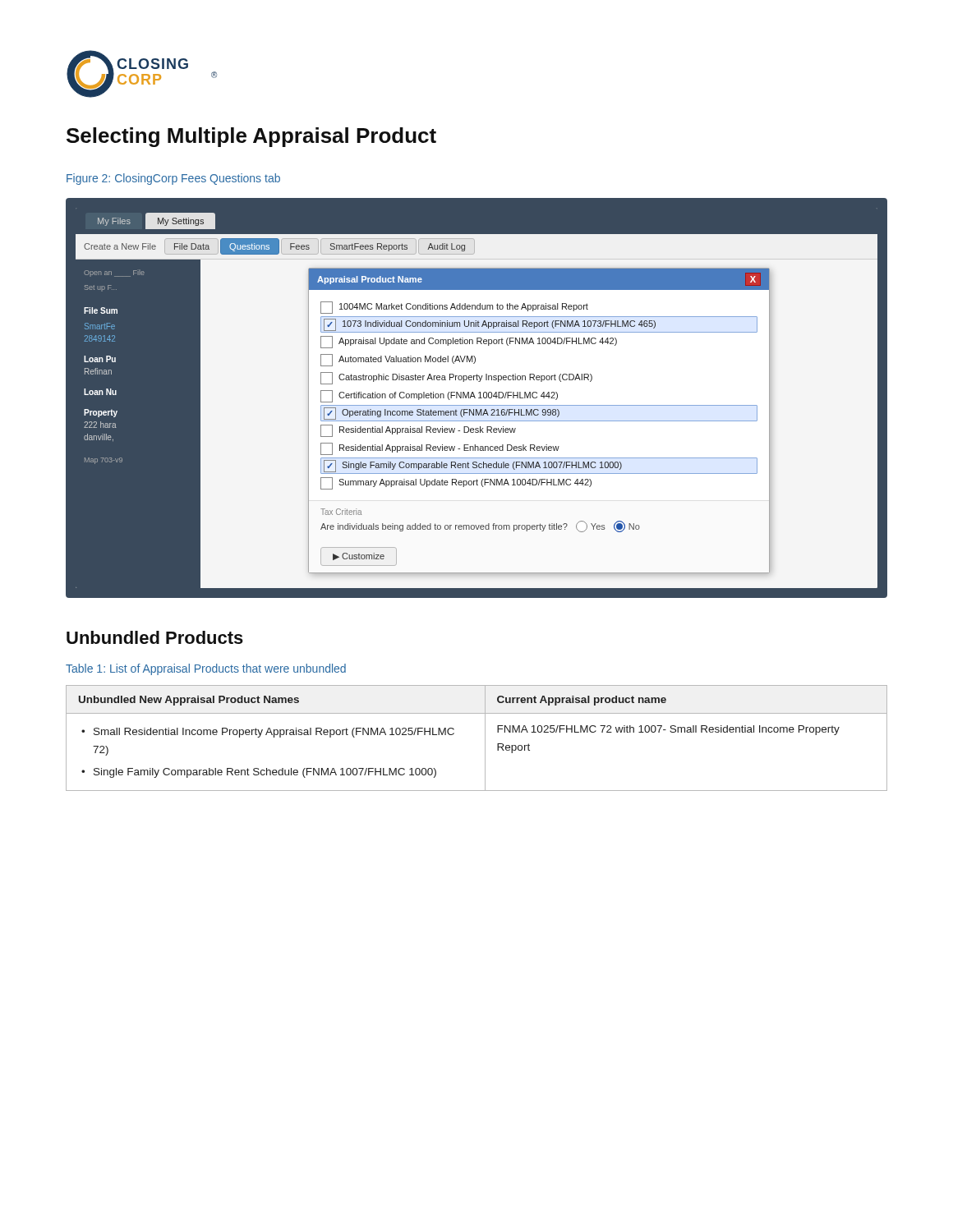Click on the caption containing "Figure 2: ClosingCorp"
The height and width of the screenshot is (1232, 953).
[x=173, y=178]
